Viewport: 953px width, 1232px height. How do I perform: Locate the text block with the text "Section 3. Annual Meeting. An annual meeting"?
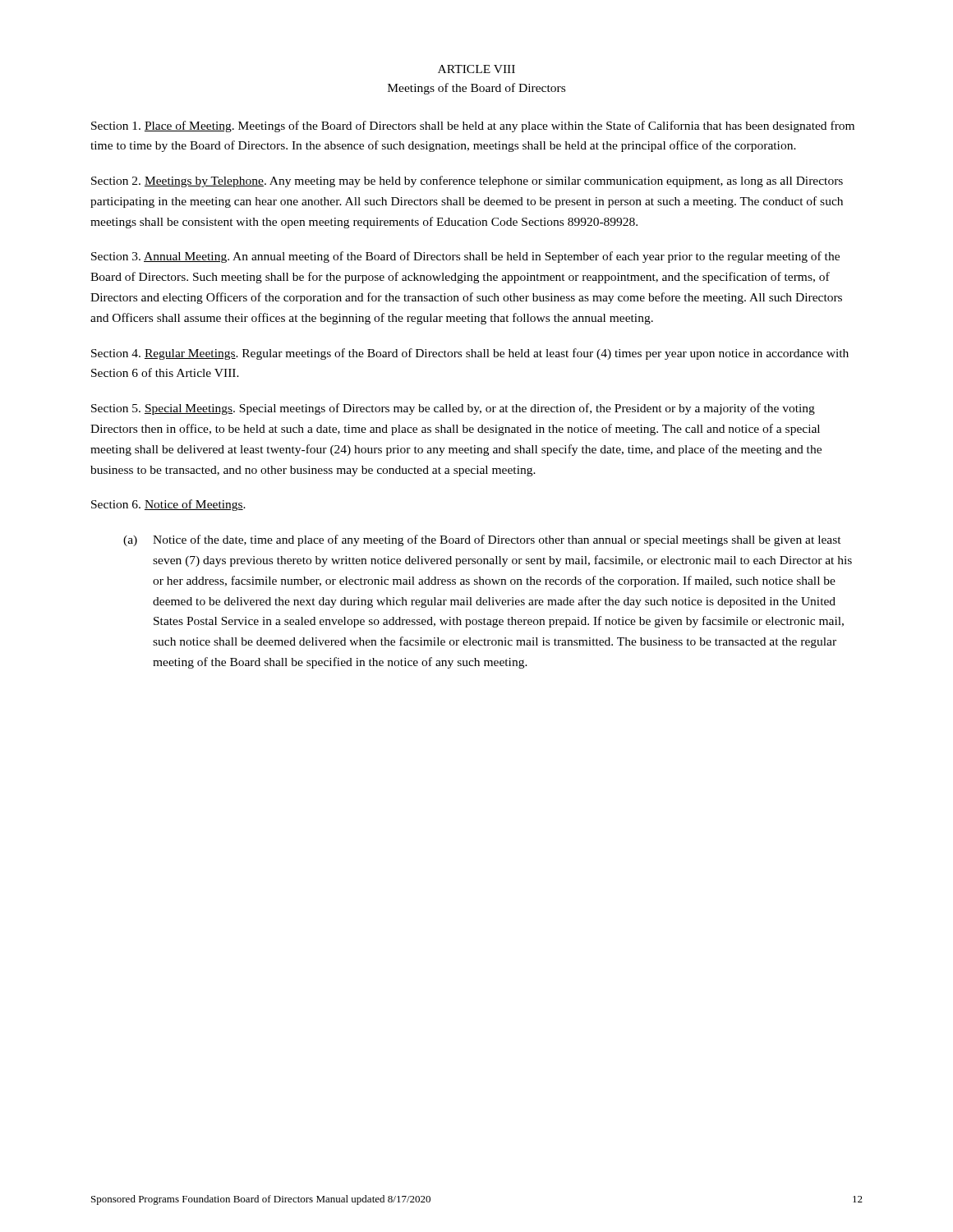(x=476, y=287)
